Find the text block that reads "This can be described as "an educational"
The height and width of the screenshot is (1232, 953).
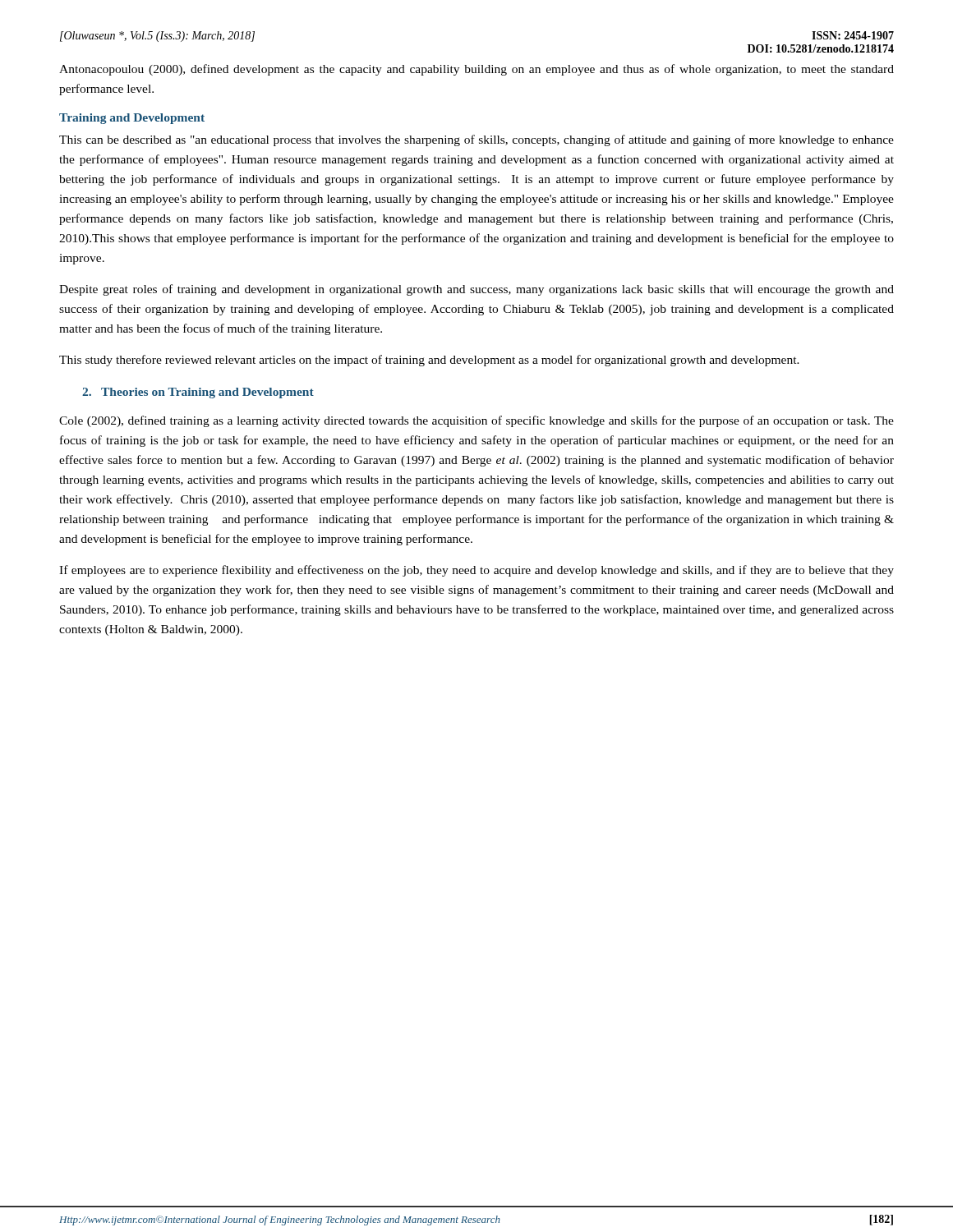pos(476,198)
